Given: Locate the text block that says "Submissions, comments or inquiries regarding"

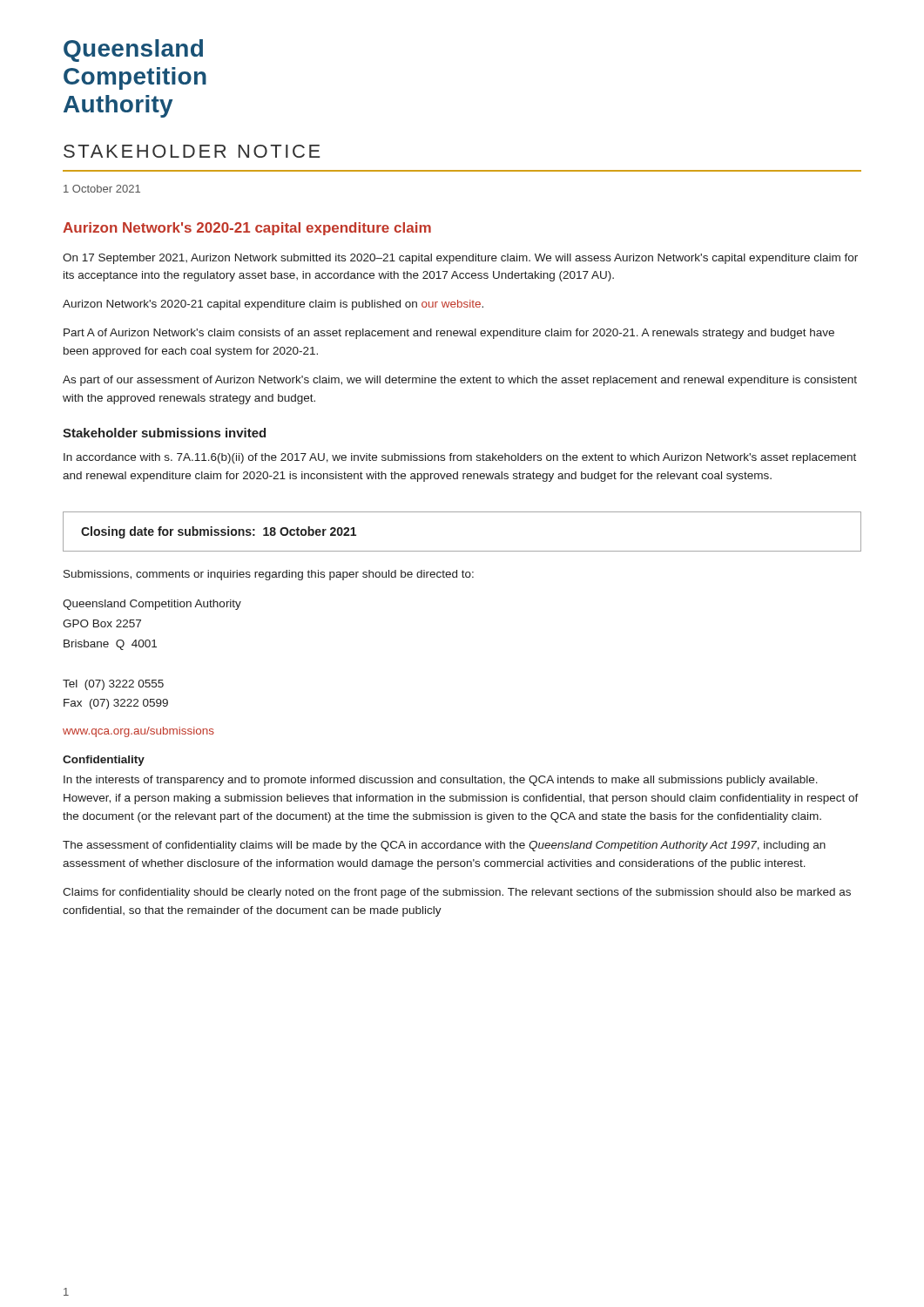Looking at the screenshot, I should 269,574.
